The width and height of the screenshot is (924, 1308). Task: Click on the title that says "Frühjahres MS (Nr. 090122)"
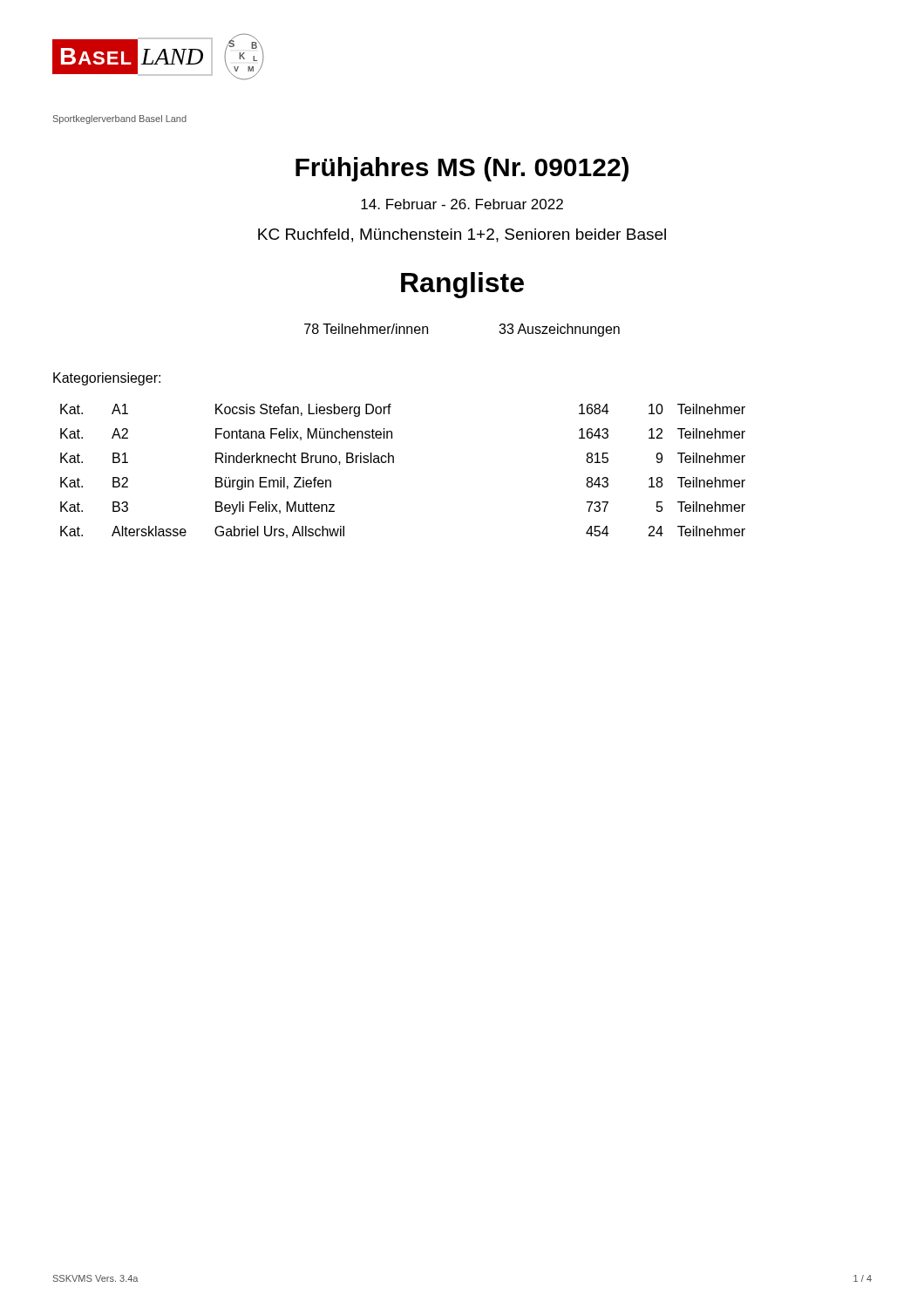click(462, 167)
